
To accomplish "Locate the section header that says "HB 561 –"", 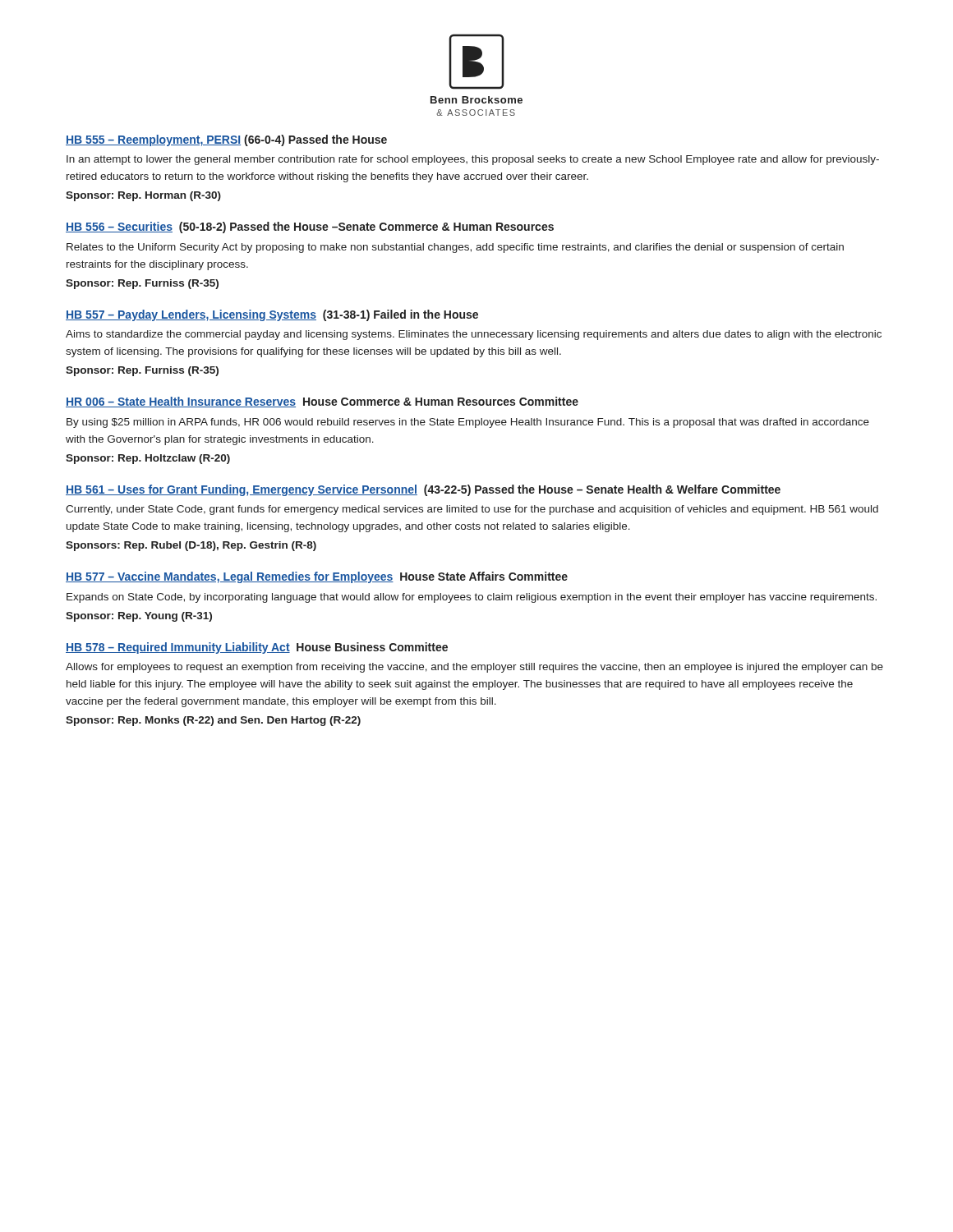I will coord(476,517).
